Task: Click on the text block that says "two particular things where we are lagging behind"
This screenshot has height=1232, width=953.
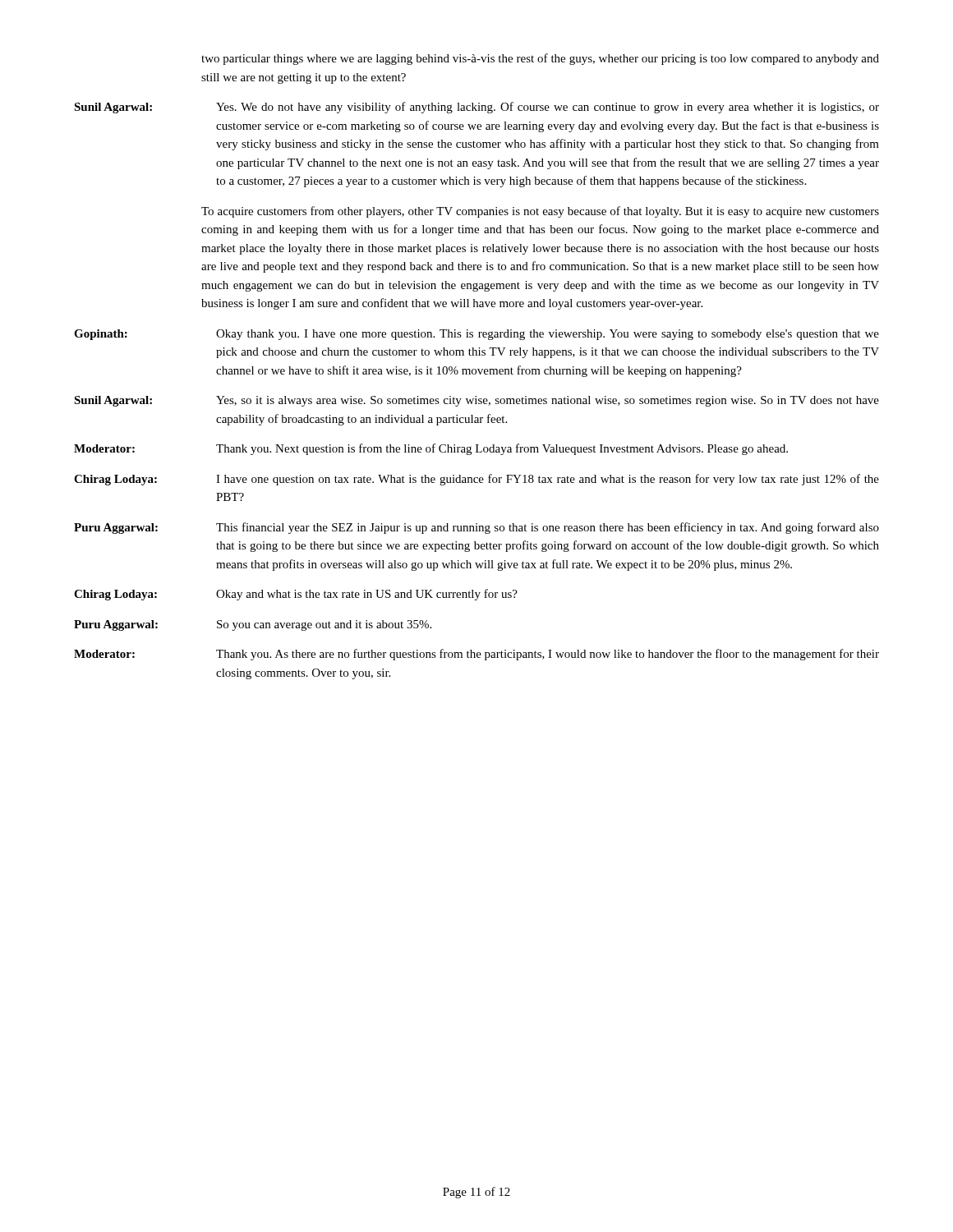Action: (x=476, y=68)
